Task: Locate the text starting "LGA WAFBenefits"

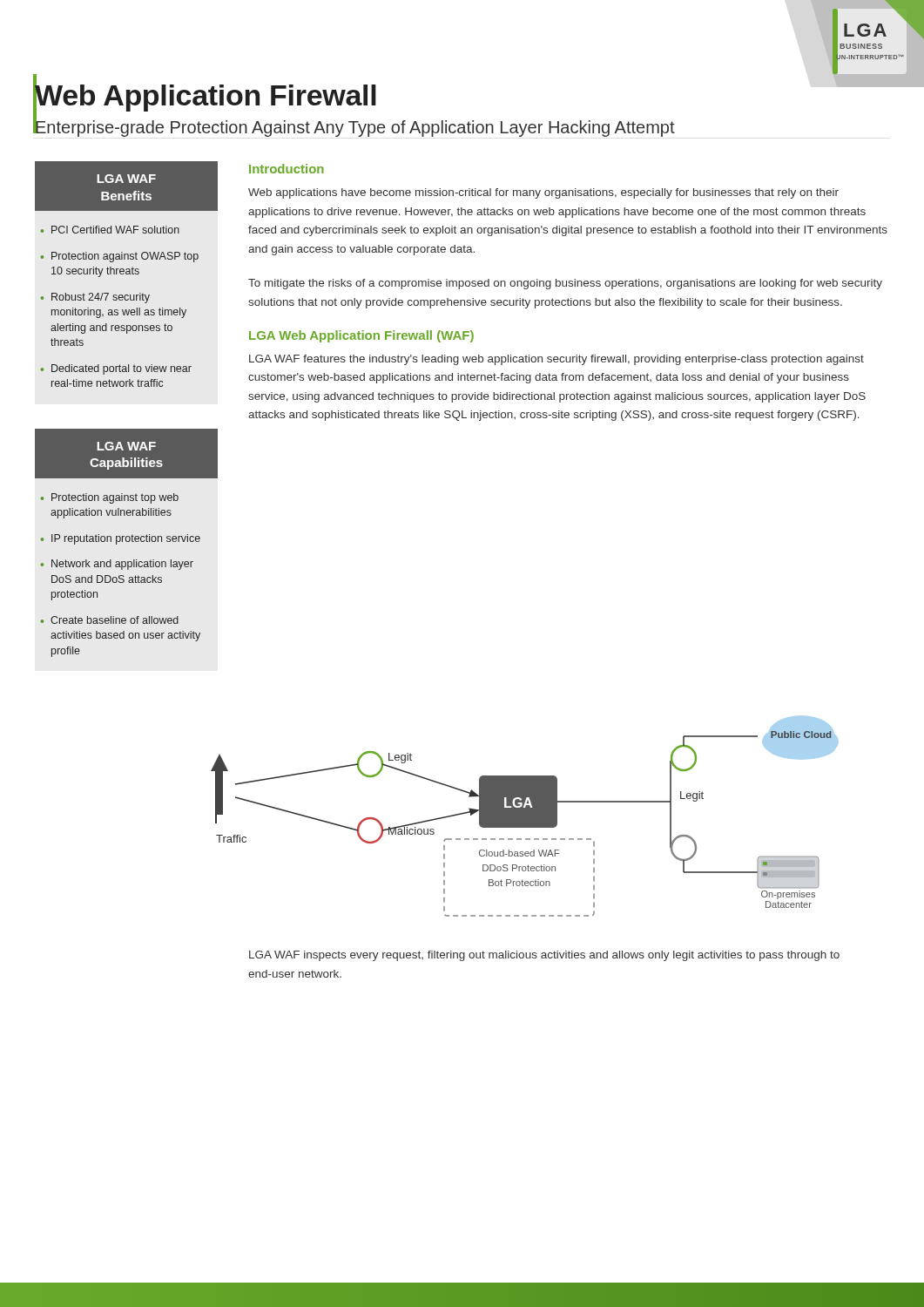Action: click(x=126, y=187)
